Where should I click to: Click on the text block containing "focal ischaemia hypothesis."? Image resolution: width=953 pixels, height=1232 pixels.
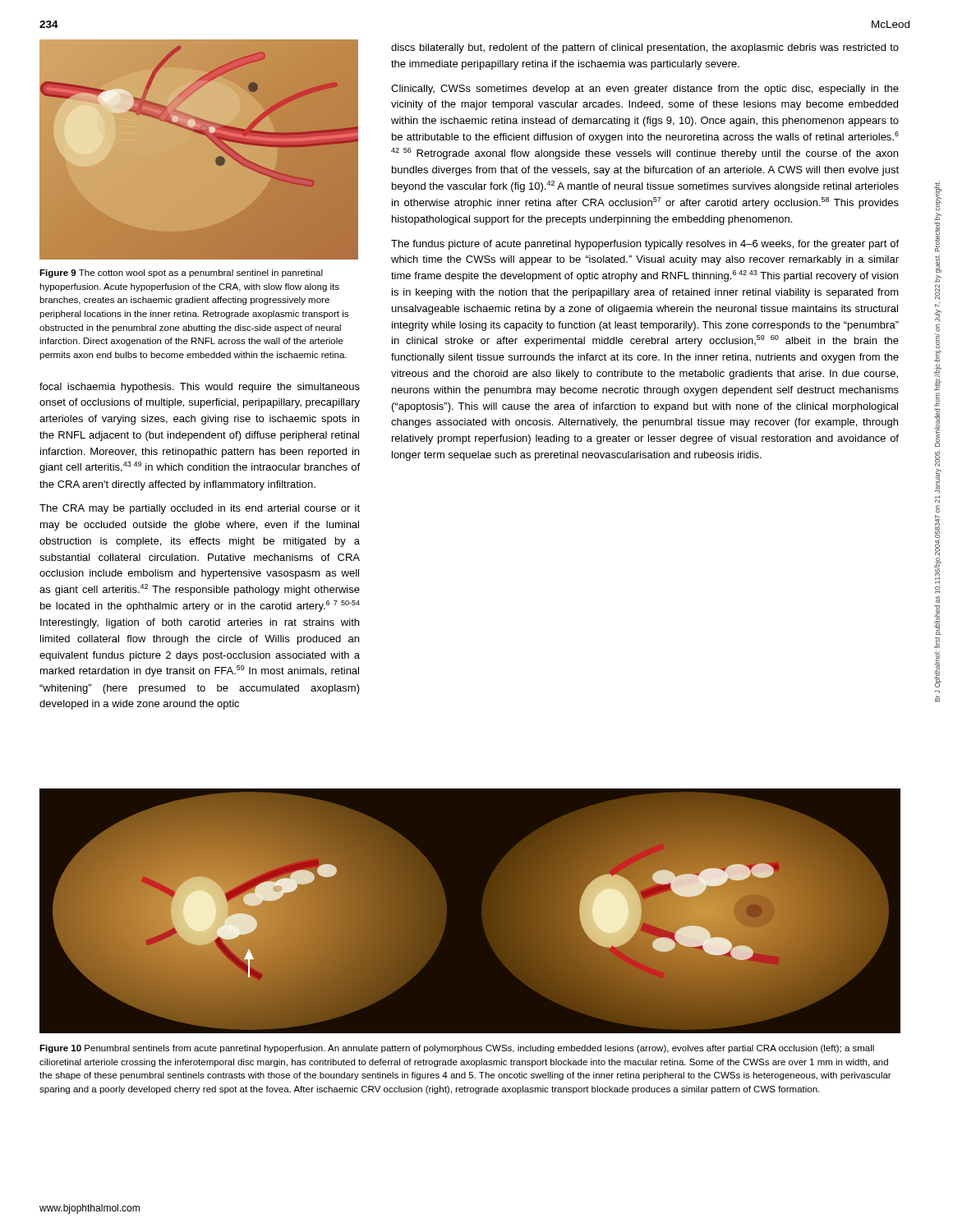[x=200, y=435]
